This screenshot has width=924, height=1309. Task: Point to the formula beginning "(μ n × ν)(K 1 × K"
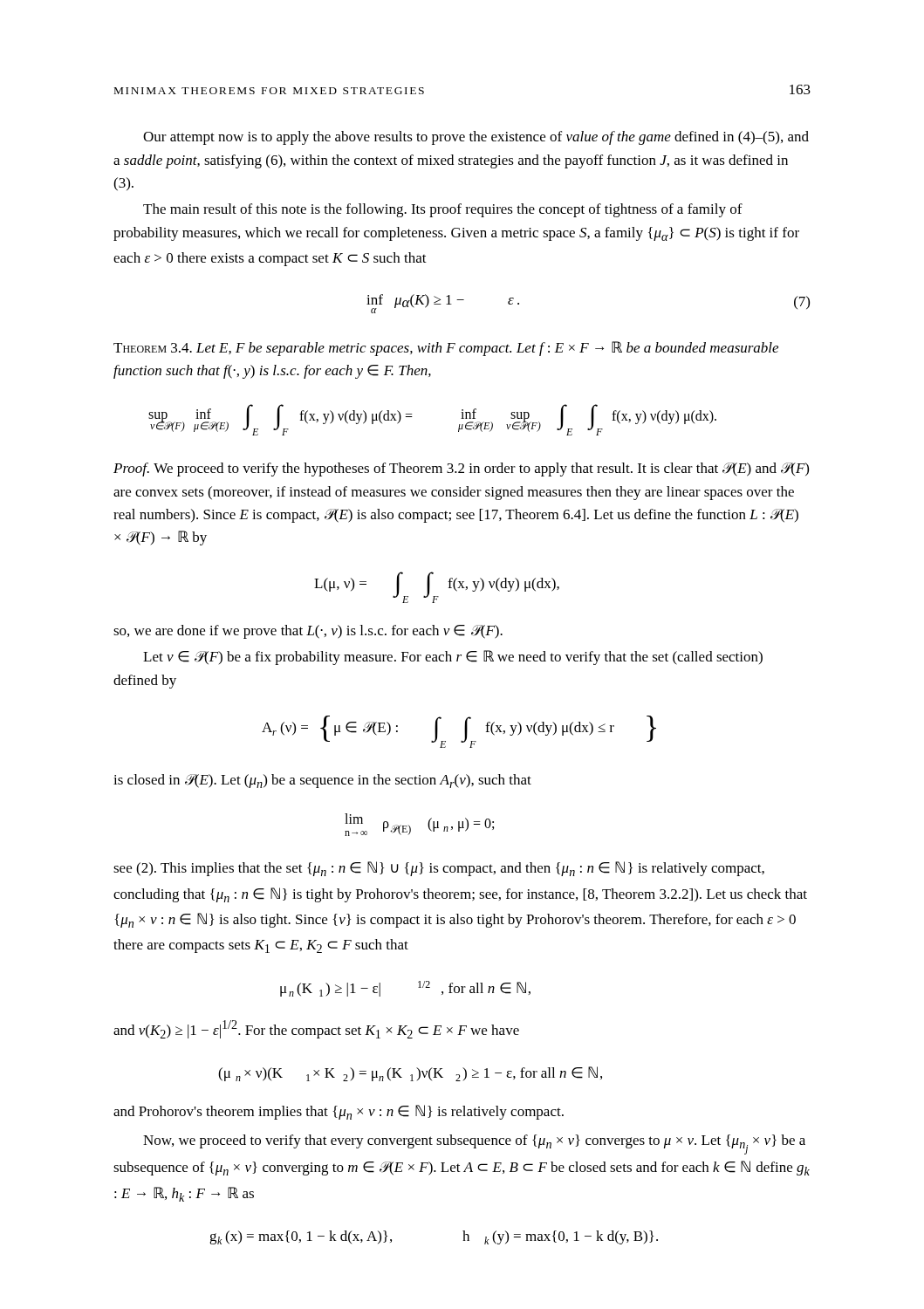pos(462,1072)
